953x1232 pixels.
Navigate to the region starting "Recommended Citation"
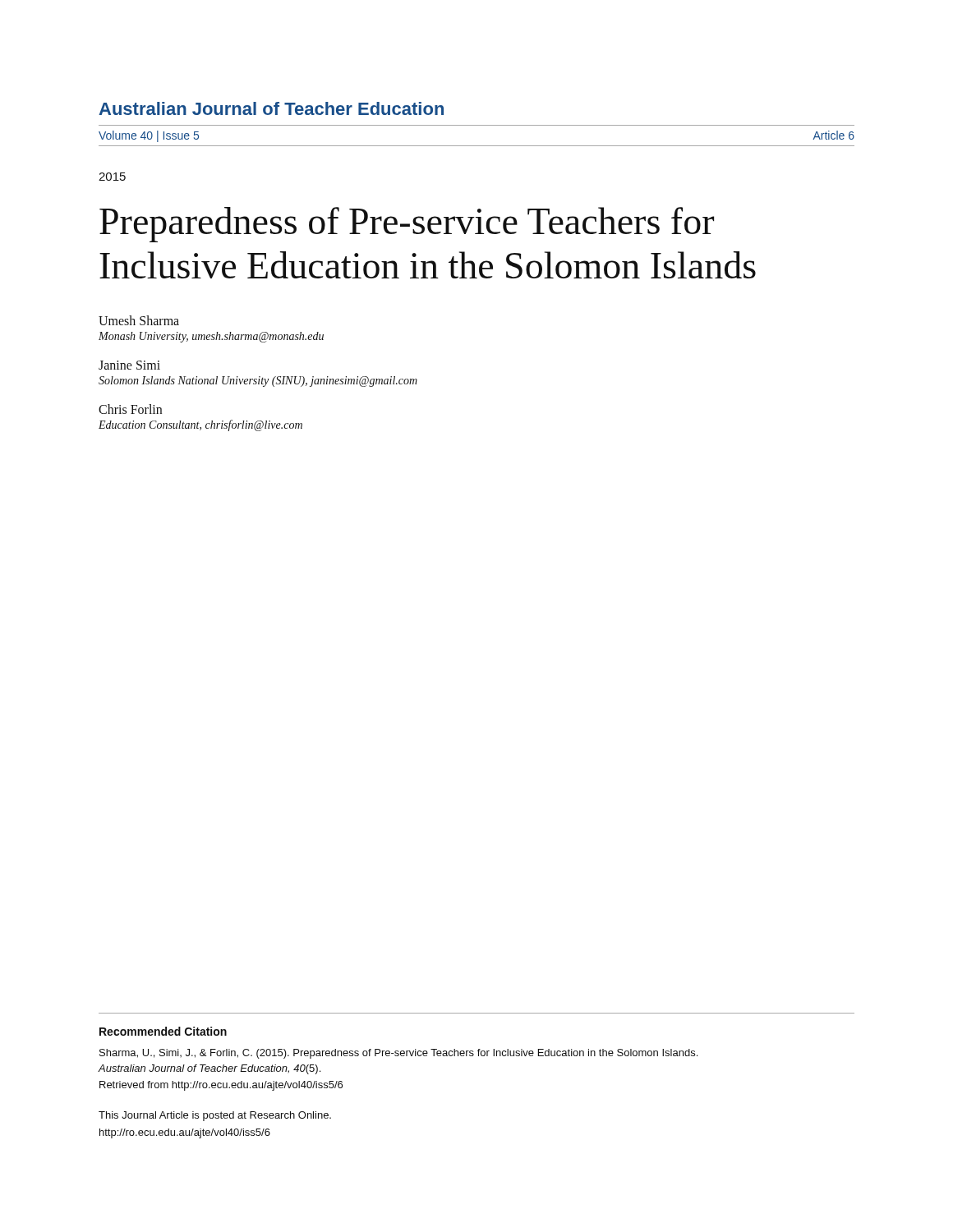163,1031
